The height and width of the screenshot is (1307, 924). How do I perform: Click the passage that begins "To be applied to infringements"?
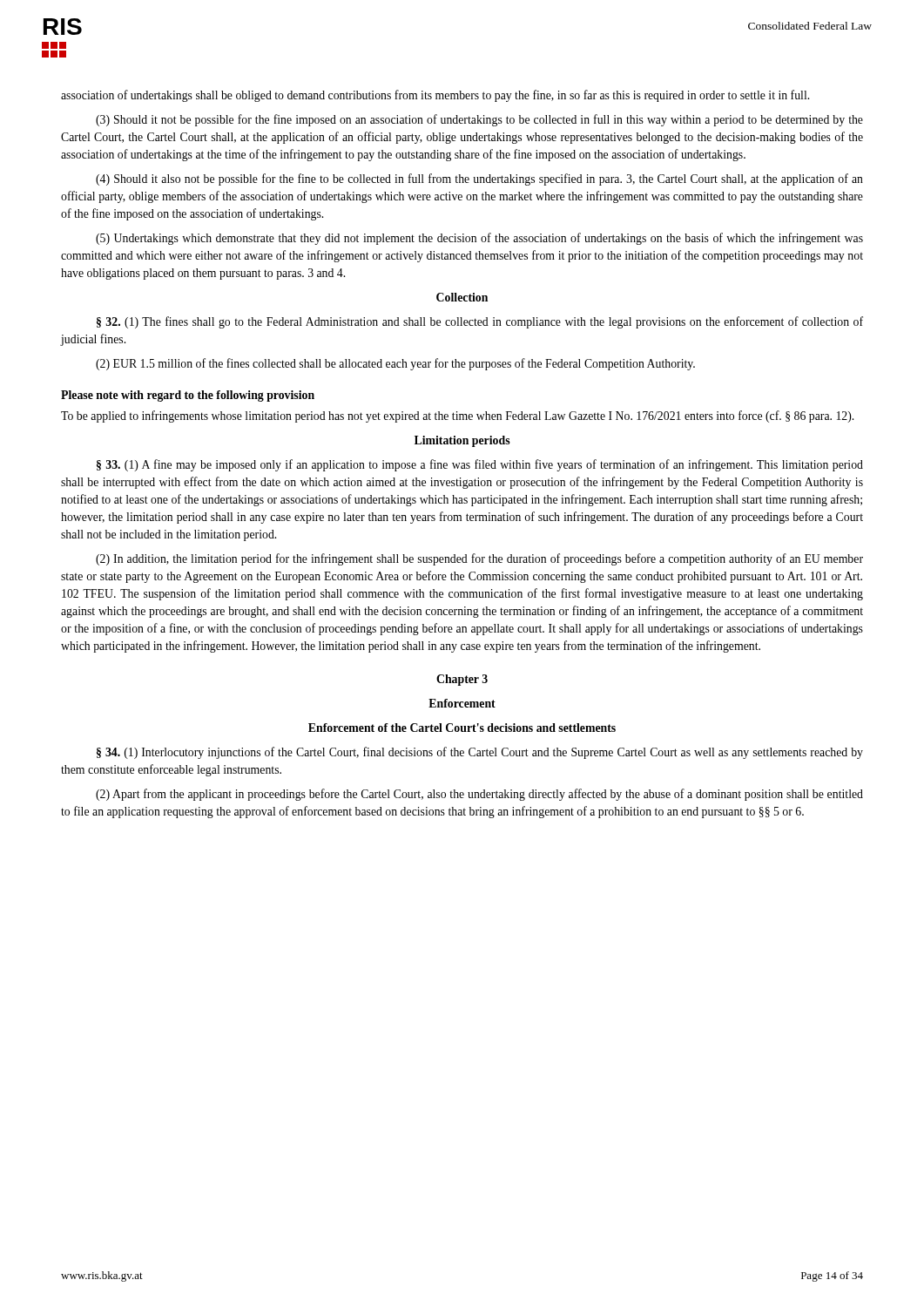coord(462,416)
